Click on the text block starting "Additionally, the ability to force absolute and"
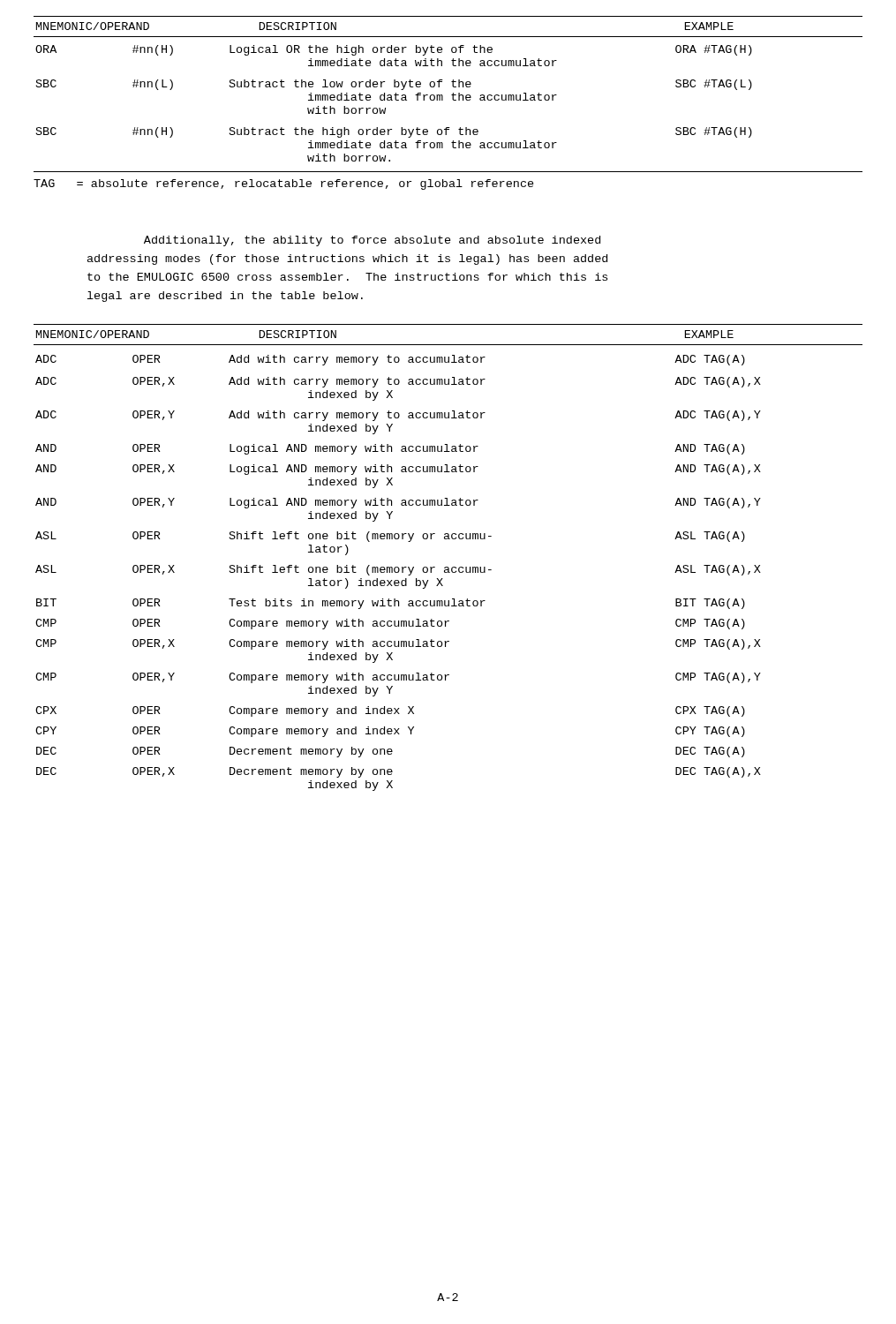 point(467,269)
